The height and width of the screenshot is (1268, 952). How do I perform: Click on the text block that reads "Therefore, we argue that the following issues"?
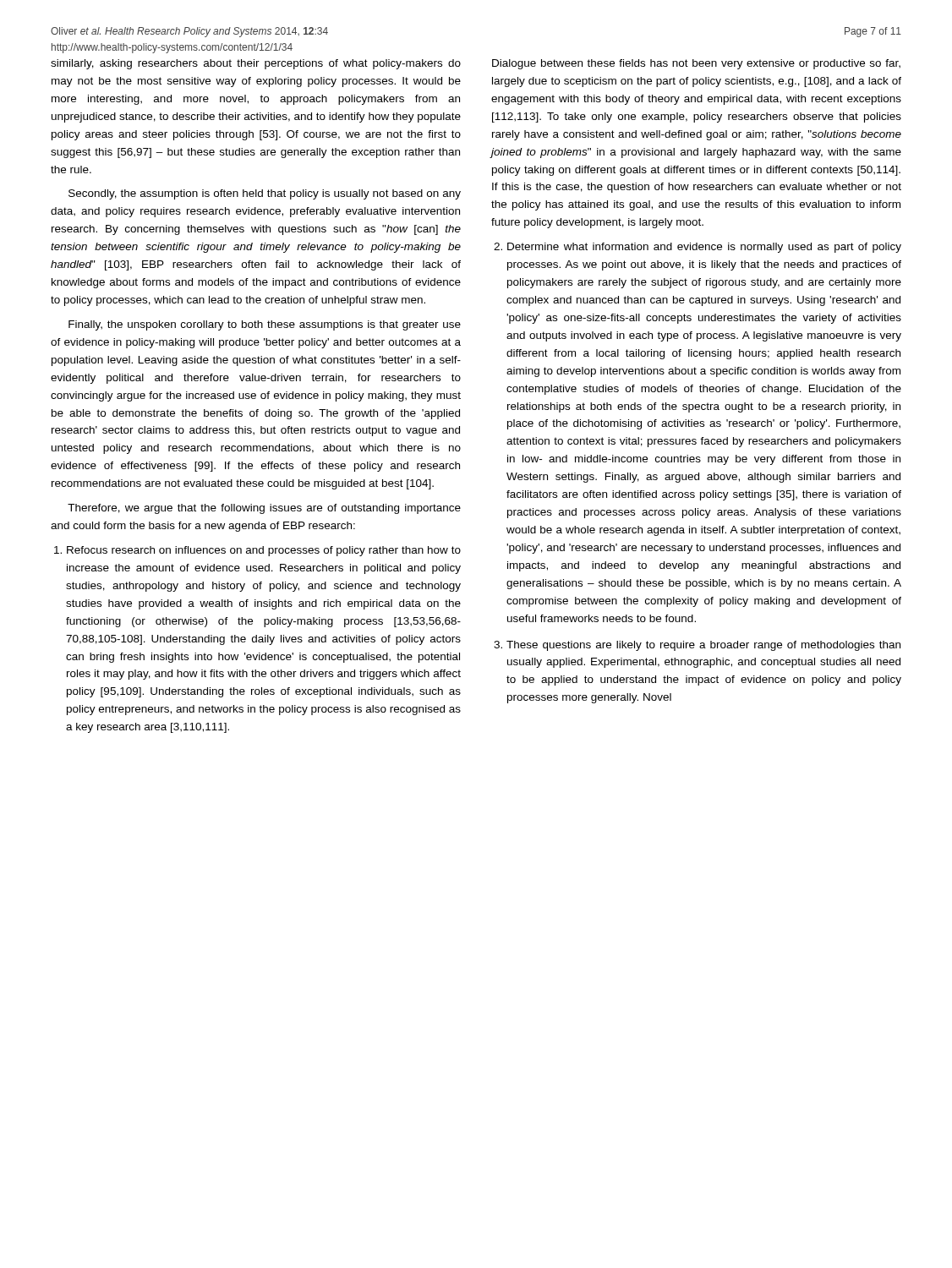tap(256, 517)
